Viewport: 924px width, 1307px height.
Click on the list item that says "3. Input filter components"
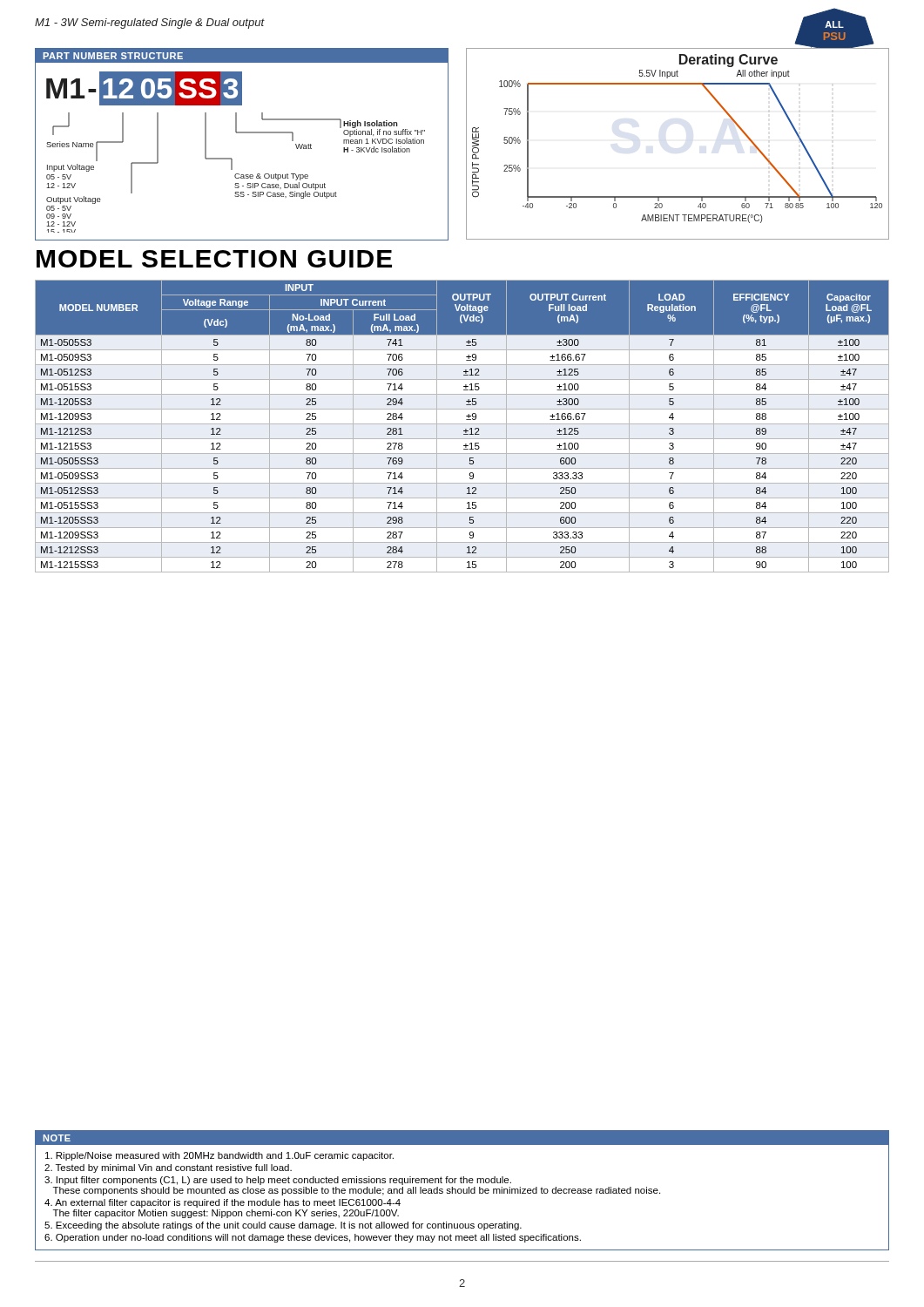tap(353, 1185)
